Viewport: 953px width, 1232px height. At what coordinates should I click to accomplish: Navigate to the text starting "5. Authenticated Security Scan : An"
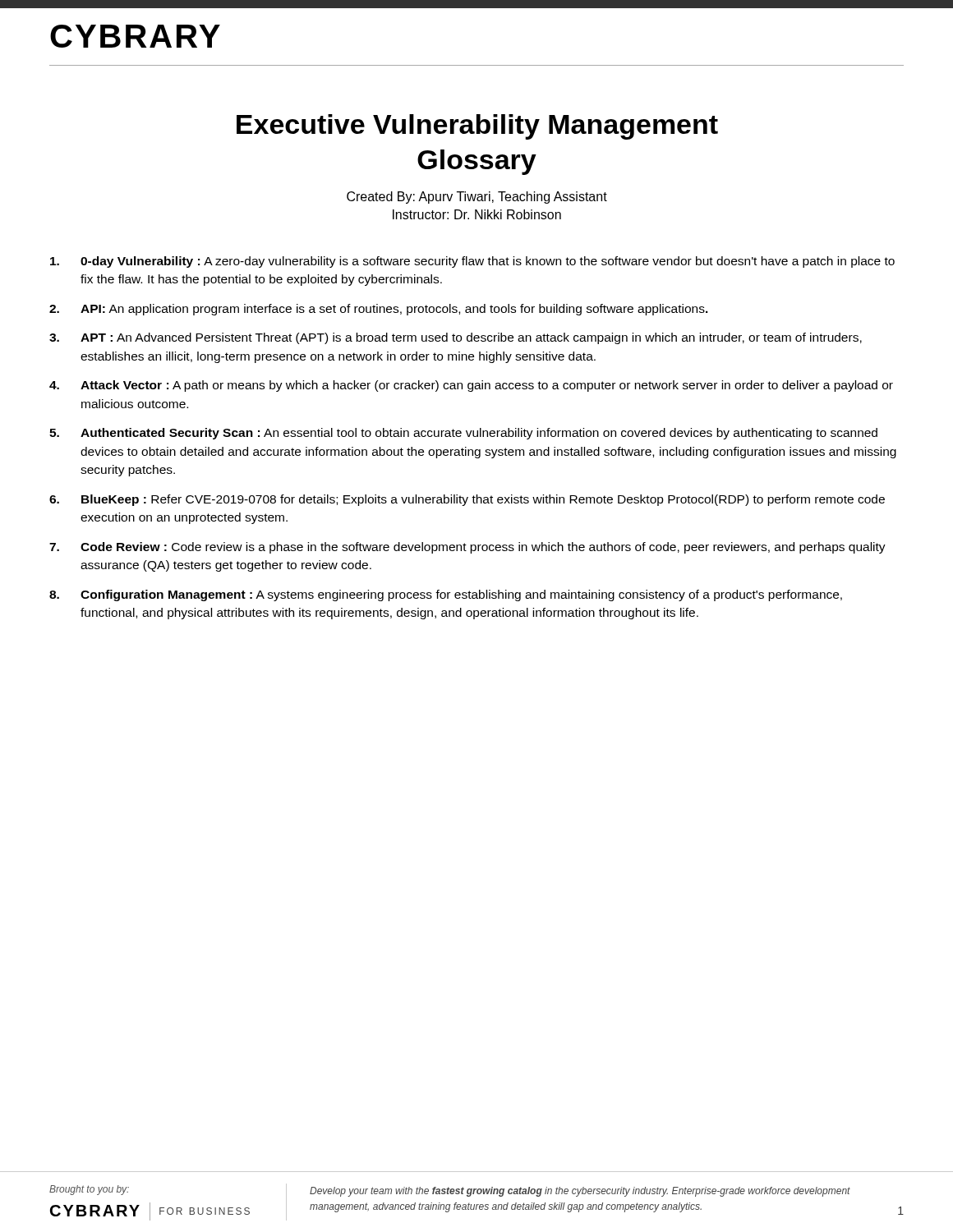point(476,452)
